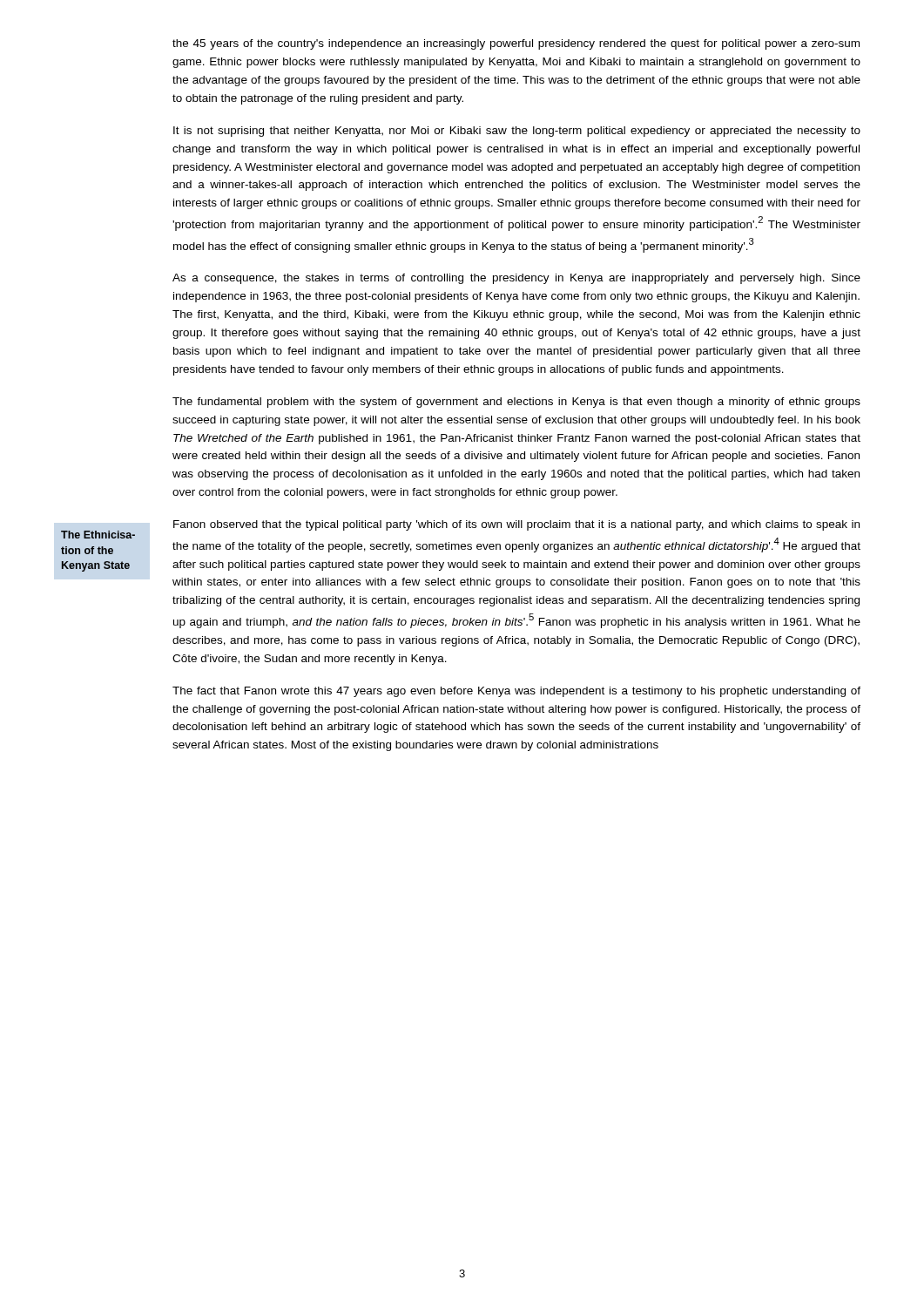The height and width of the screenshot is (1307, 924).
Task: Select the text starting "The fact that Fanon wrote"
Action: click(516, 718)
